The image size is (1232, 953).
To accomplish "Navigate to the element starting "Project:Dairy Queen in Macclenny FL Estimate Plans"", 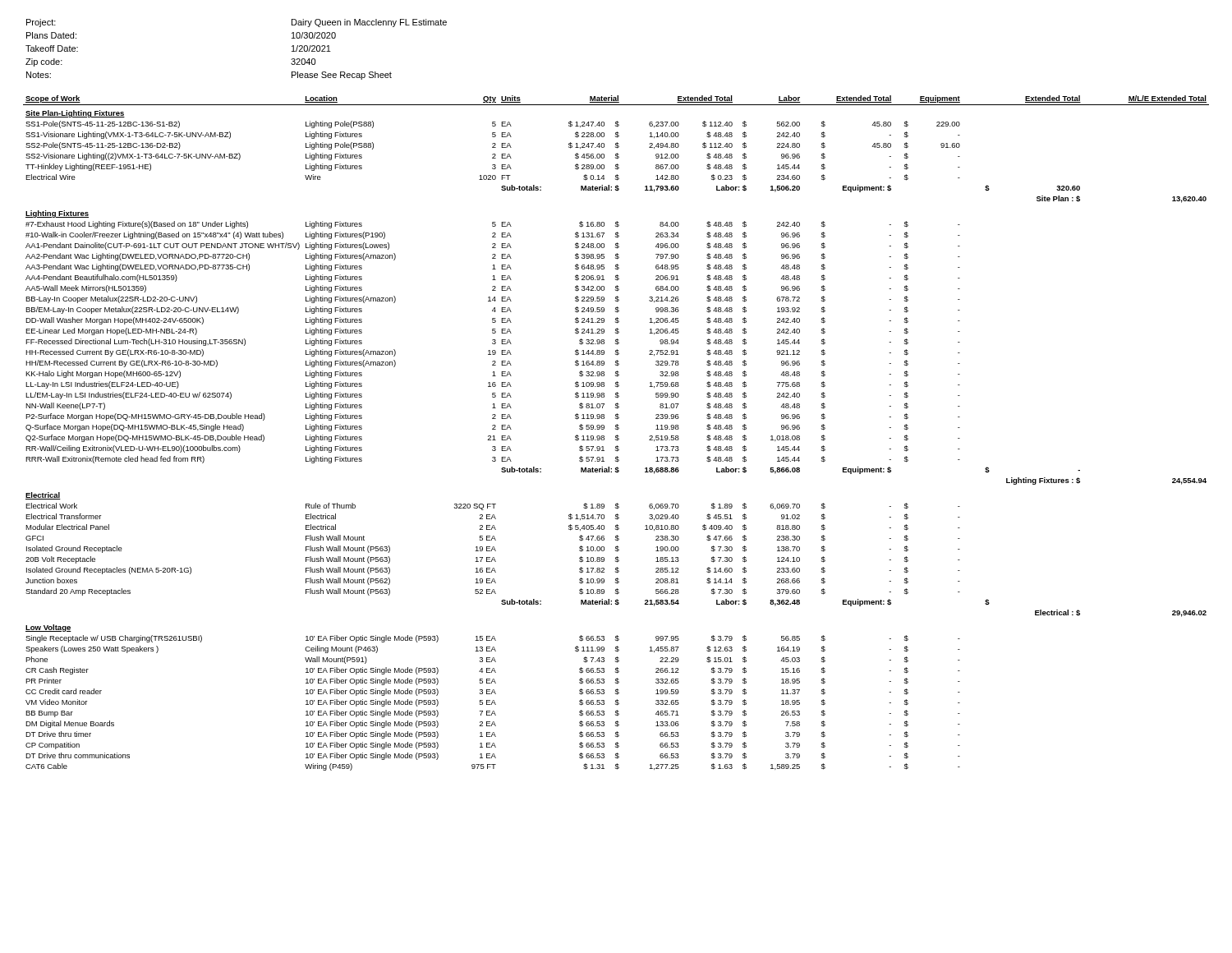I will pyautogui.click(x=44, y=23).
